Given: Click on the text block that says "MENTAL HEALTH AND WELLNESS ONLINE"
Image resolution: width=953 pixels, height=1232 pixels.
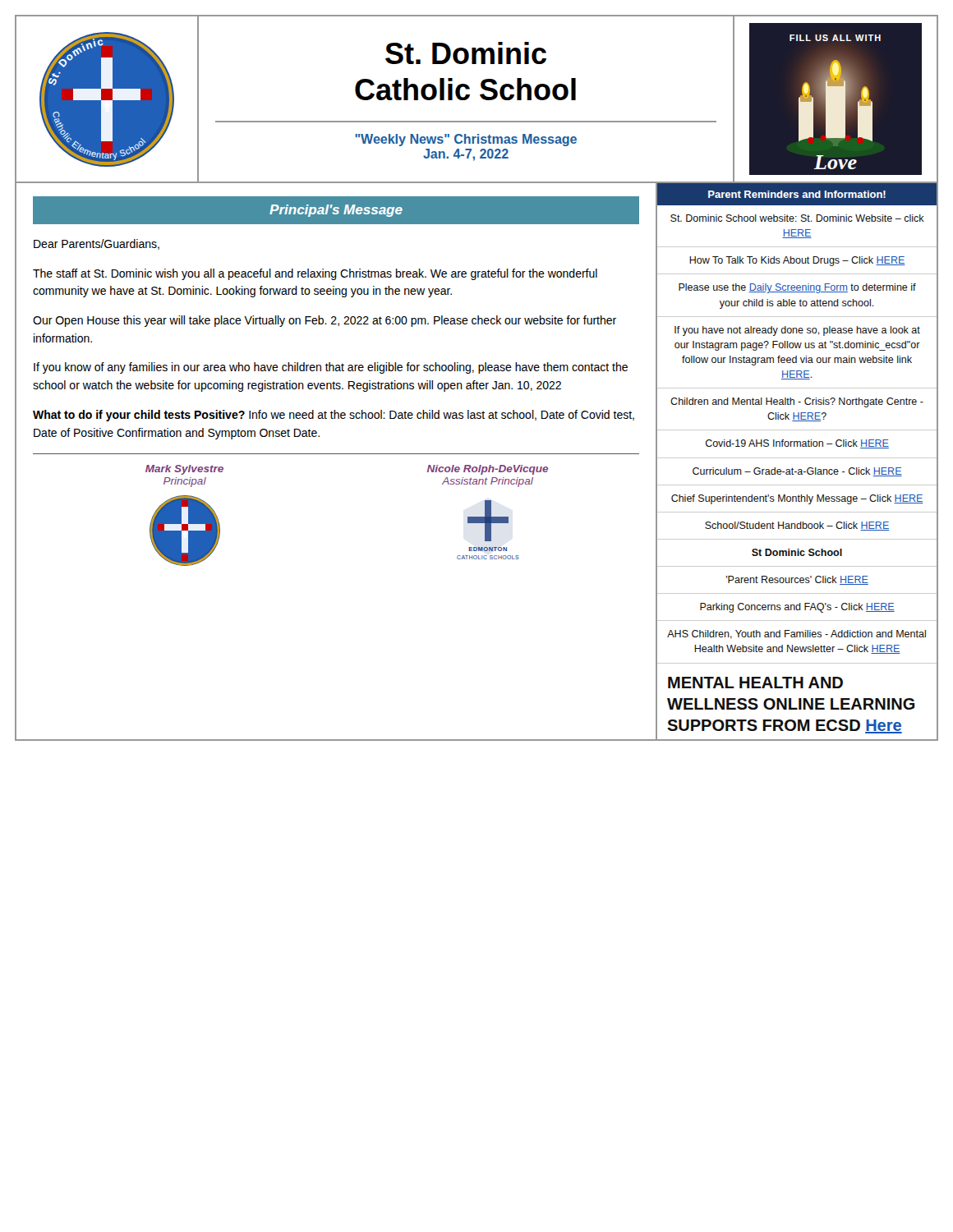Looking at the screenshot, I should point(791,703).
